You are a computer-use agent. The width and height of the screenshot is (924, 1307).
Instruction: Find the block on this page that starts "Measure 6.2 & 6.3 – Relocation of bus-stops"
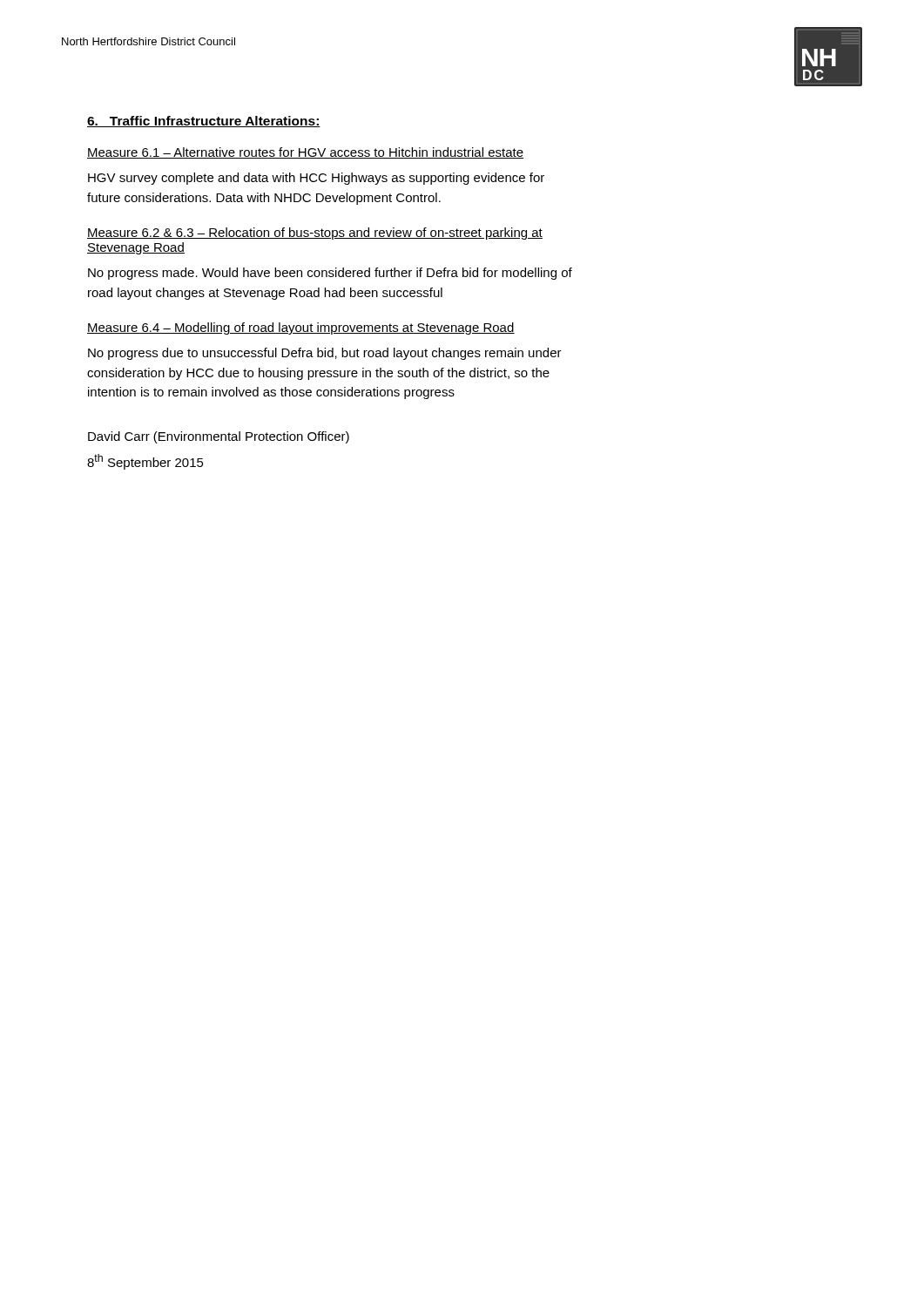(315, 240)
